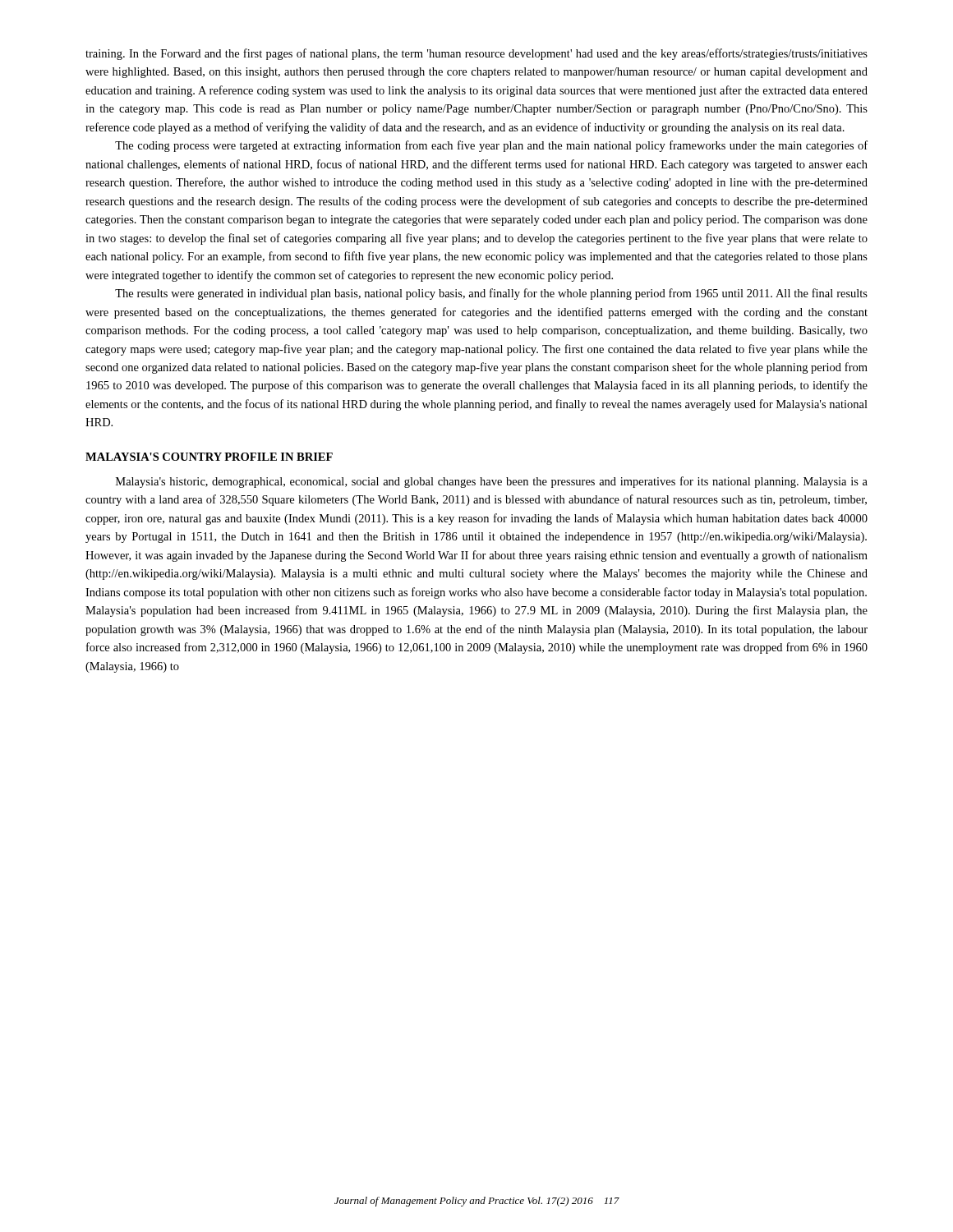Locate the block starting "training. In the Forward"
Image resolution: width=953 pixels, height=1232 pixels.
click(x=476, y=90)
